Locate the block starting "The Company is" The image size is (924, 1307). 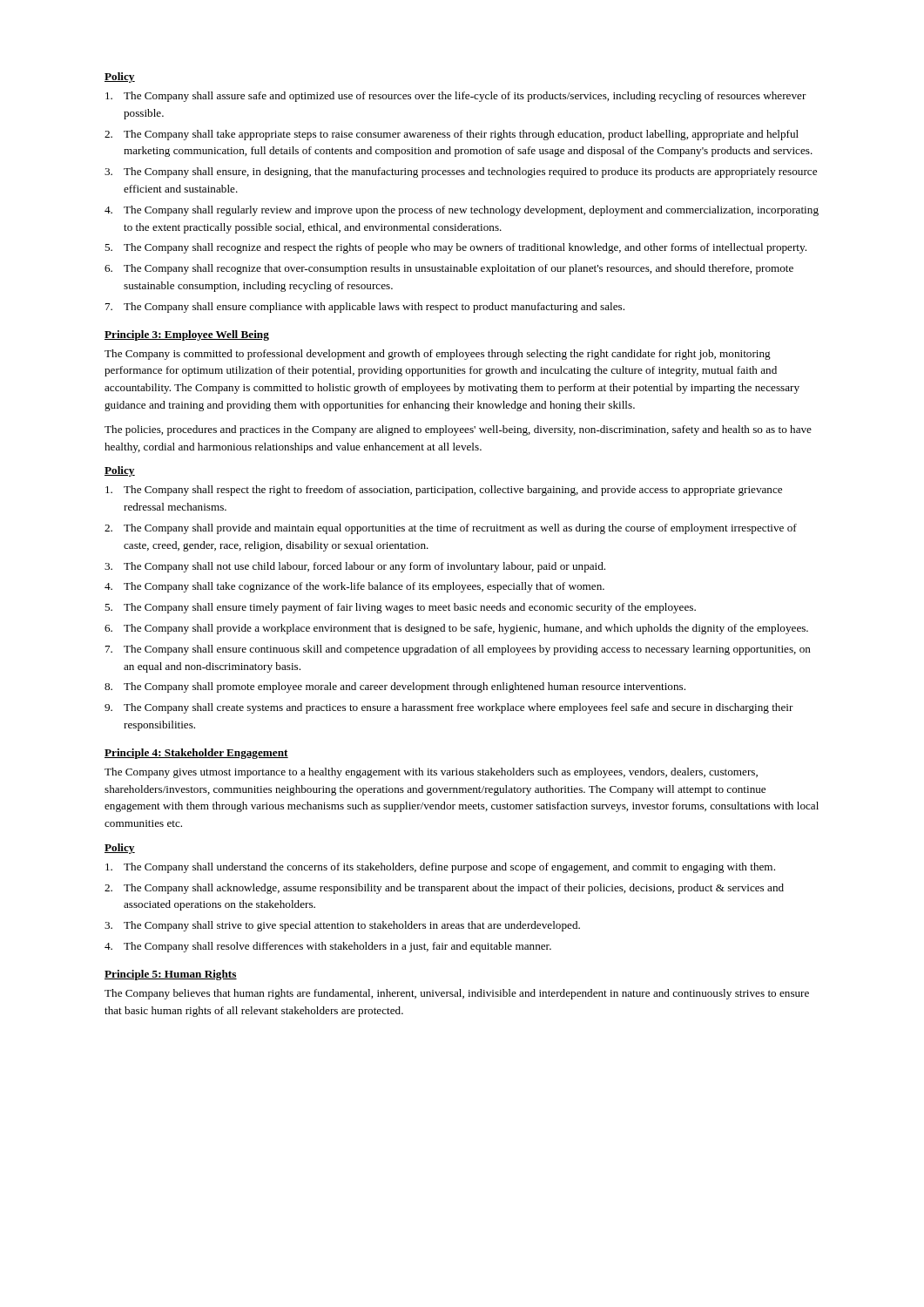pyautogui.click(x=452, y=379)
